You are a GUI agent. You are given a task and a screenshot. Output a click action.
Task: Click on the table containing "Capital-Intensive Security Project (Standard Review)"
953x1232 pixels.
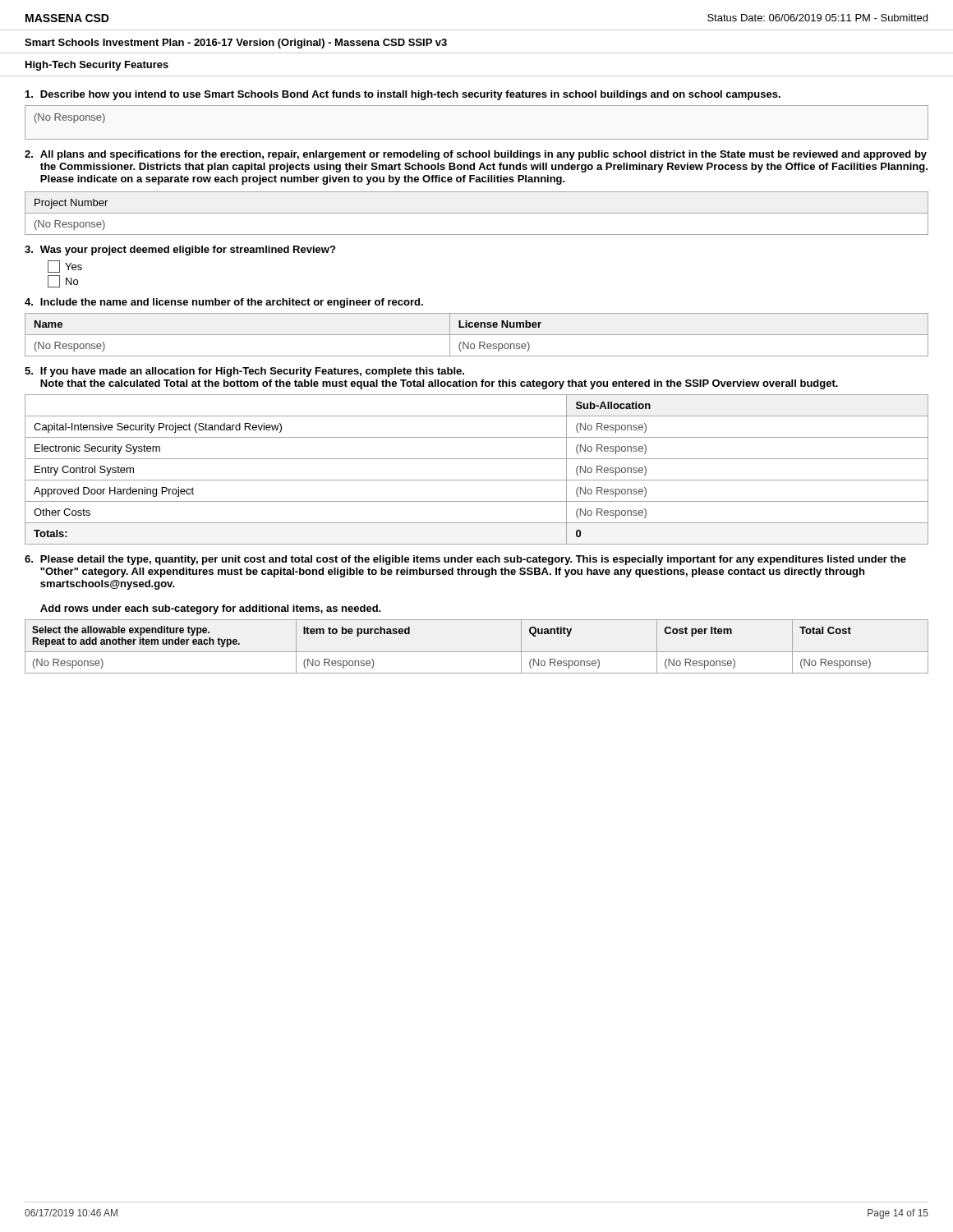tap(476, 469)
